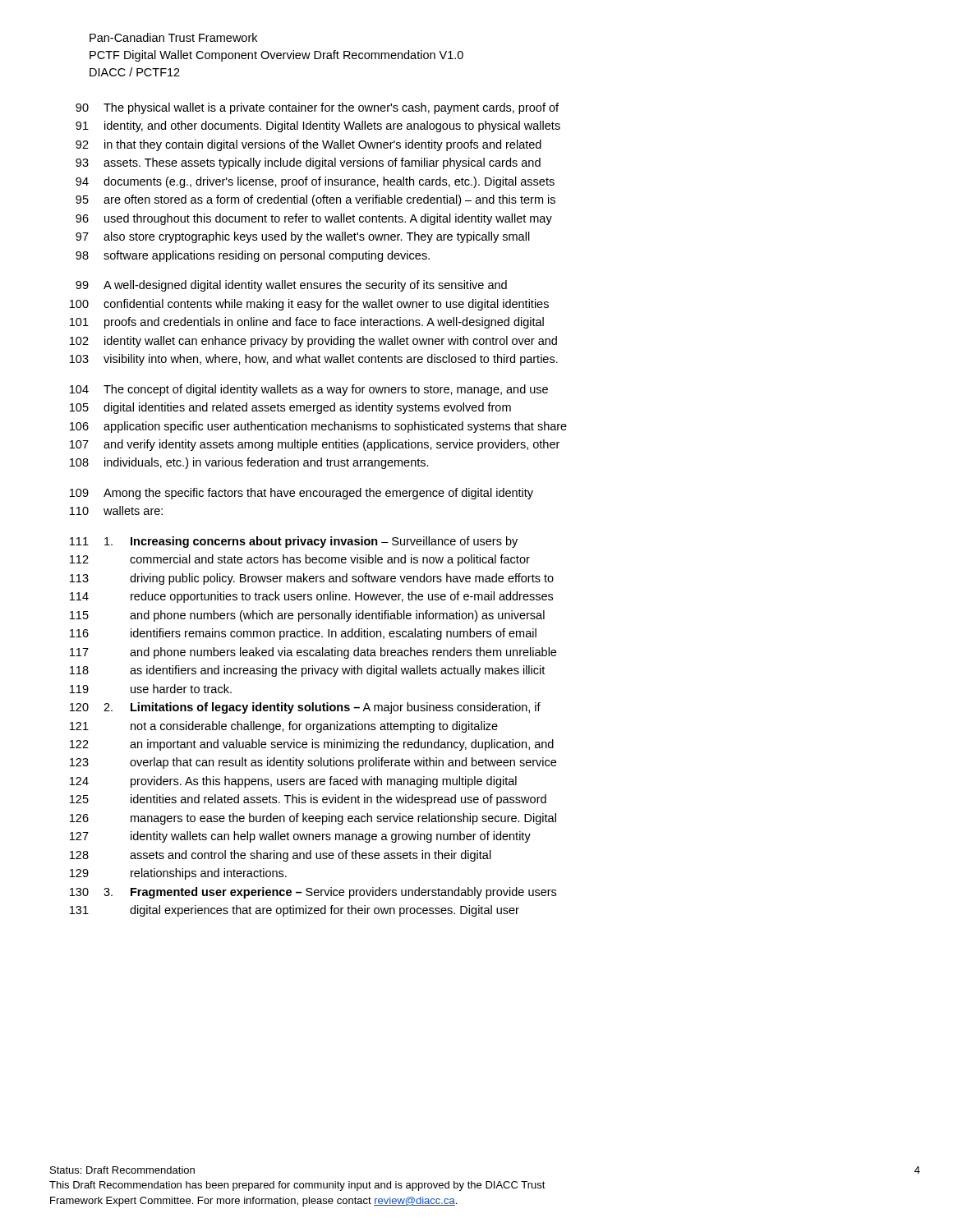The image size is (953, 1232).
Task: Click the passage that begins "111112113114115116117118119 1. Increasing"
Action: point(485,615)
